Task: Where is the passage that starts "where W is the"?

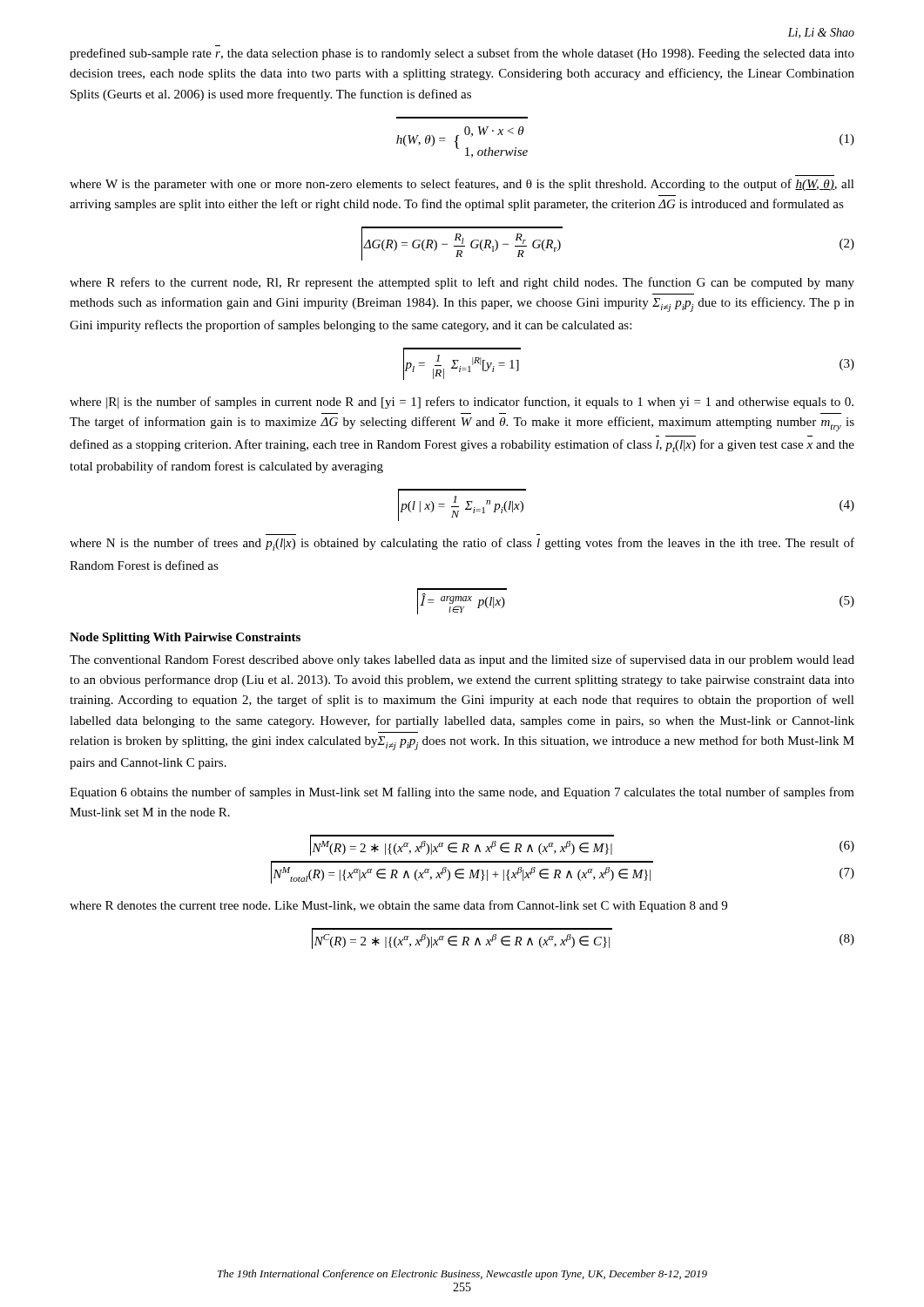Action: (x=462, y=193)
